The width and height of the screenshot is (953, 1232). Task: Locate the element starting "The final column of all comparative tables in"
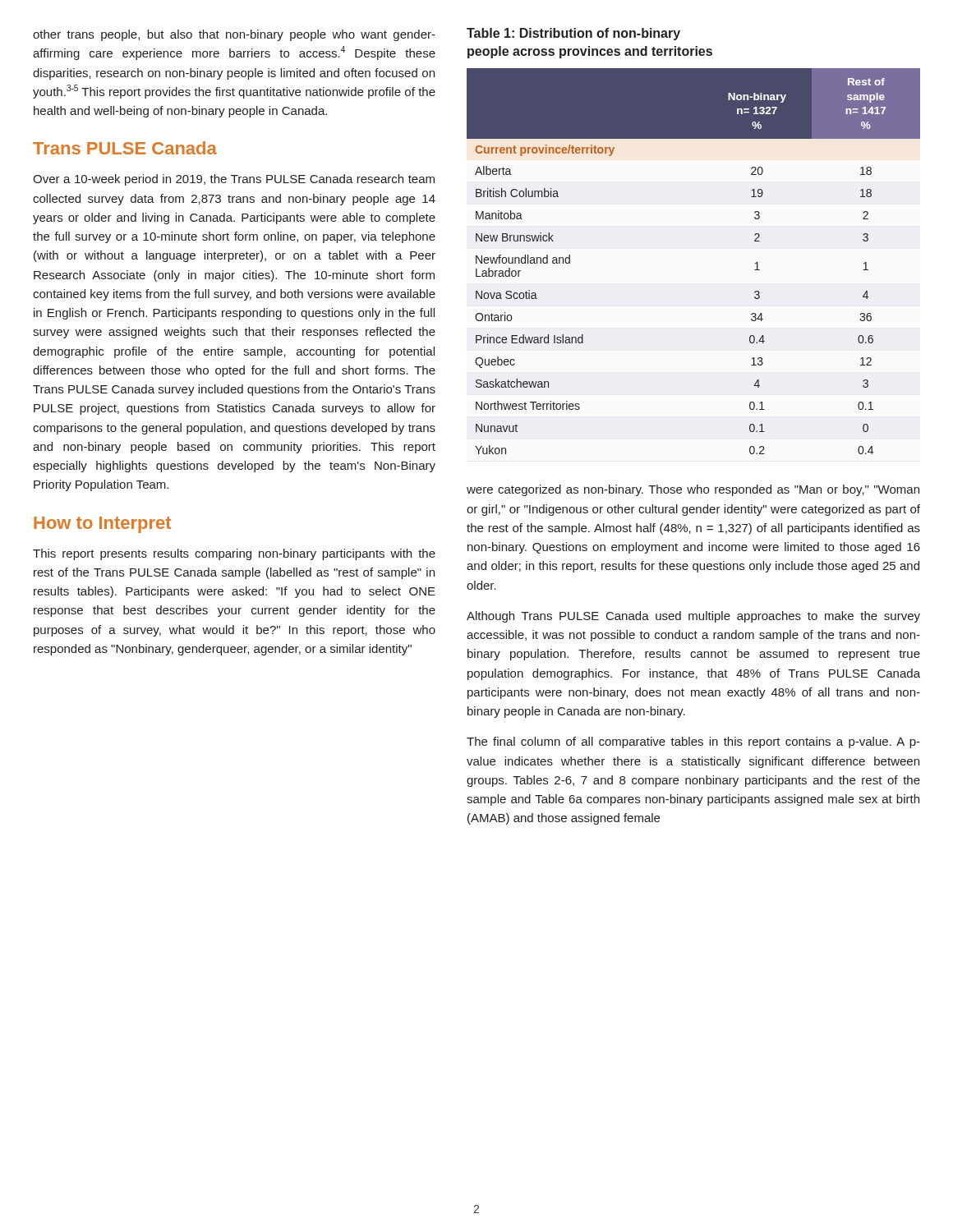coord(693,780)
